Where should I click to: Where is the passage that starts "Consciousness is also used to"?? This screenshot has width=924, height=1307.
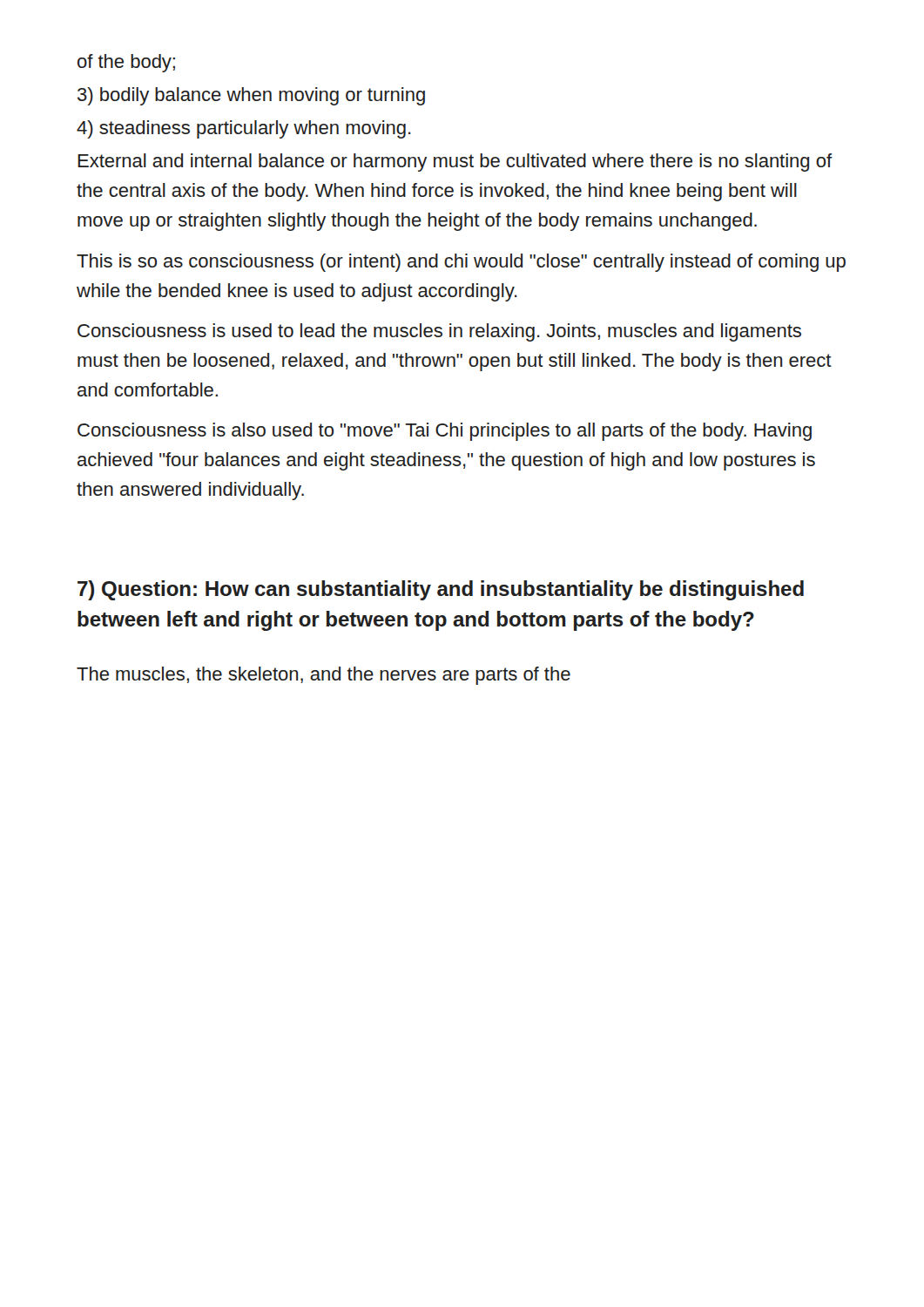(x=446, y=460)
